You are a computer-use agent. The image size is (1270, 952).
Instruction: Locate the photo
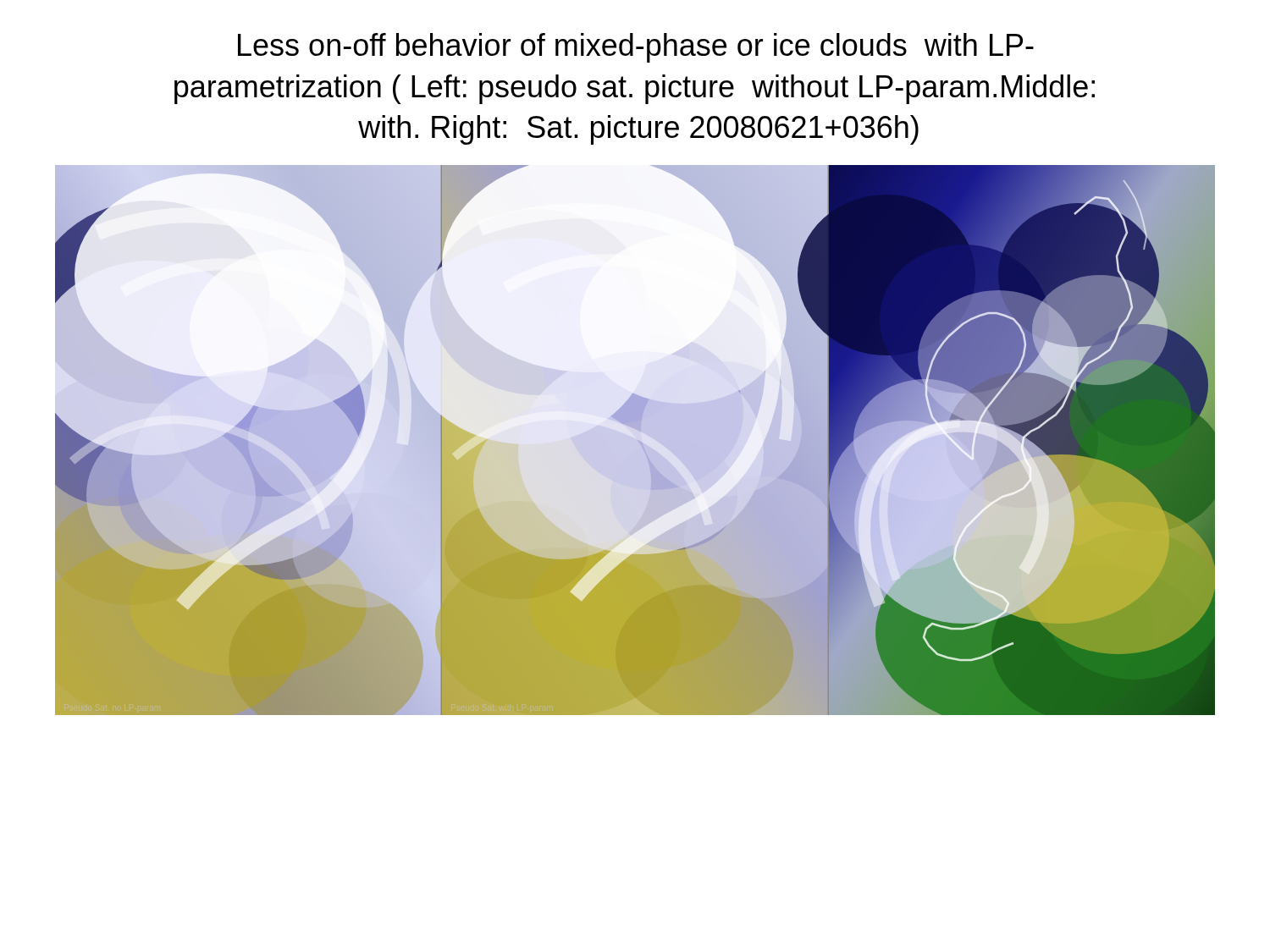click(x=635, y=440)
